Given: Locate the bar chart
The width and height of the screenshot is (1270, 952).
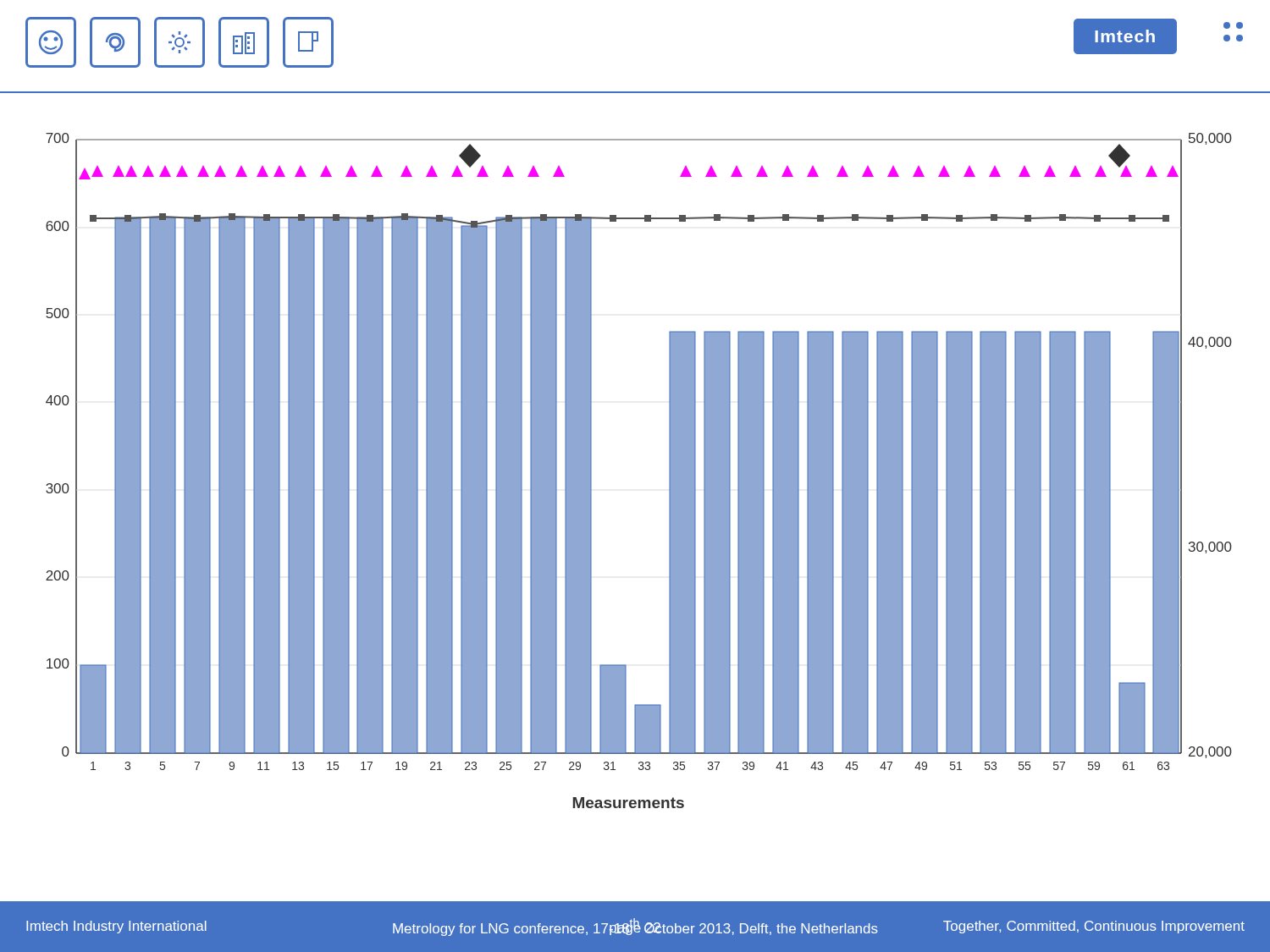Looking at the screenshot, I should coord(635,470).
